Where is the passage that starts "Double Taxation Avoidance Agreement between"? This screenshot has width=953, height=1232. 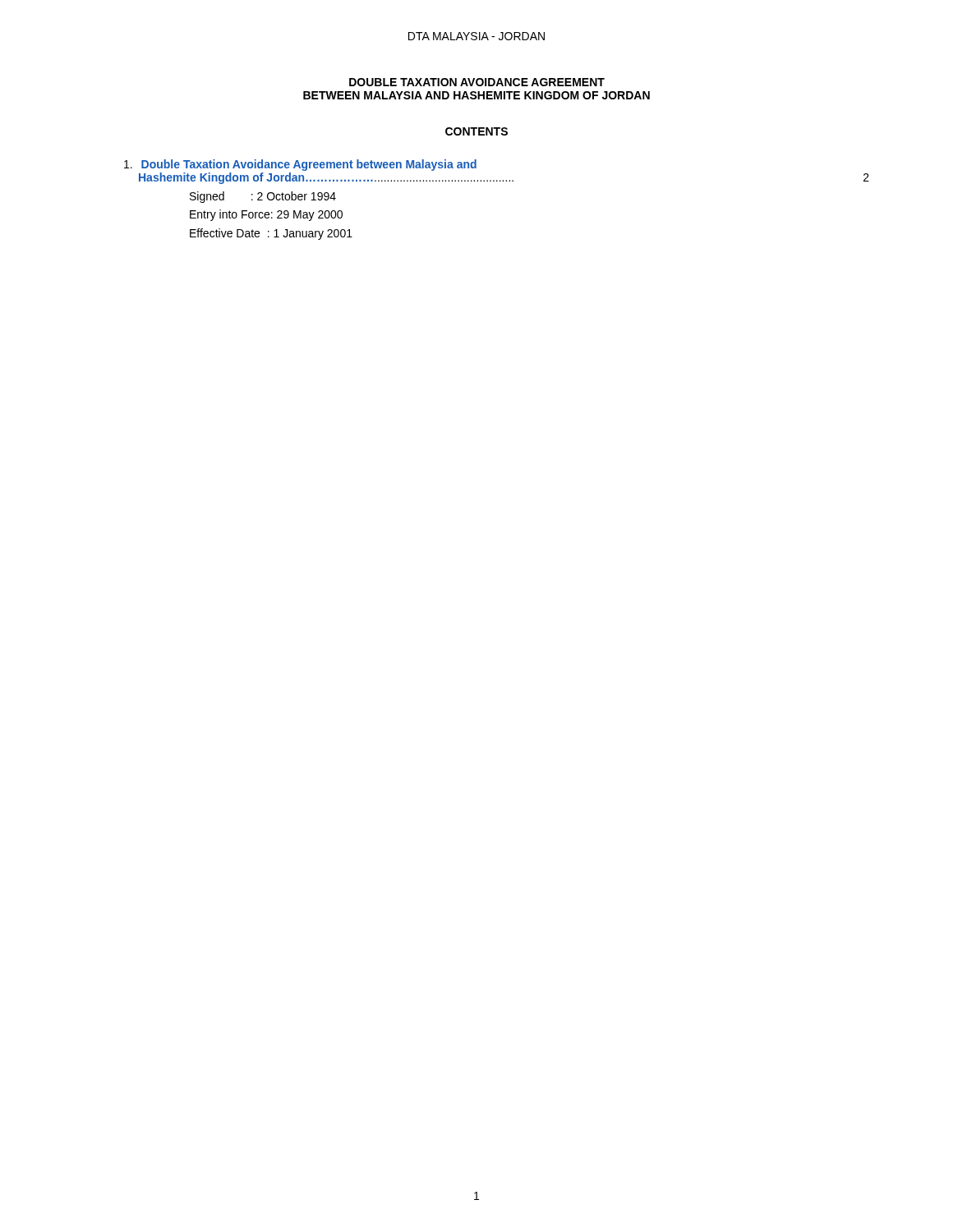[x=300, y=165]
